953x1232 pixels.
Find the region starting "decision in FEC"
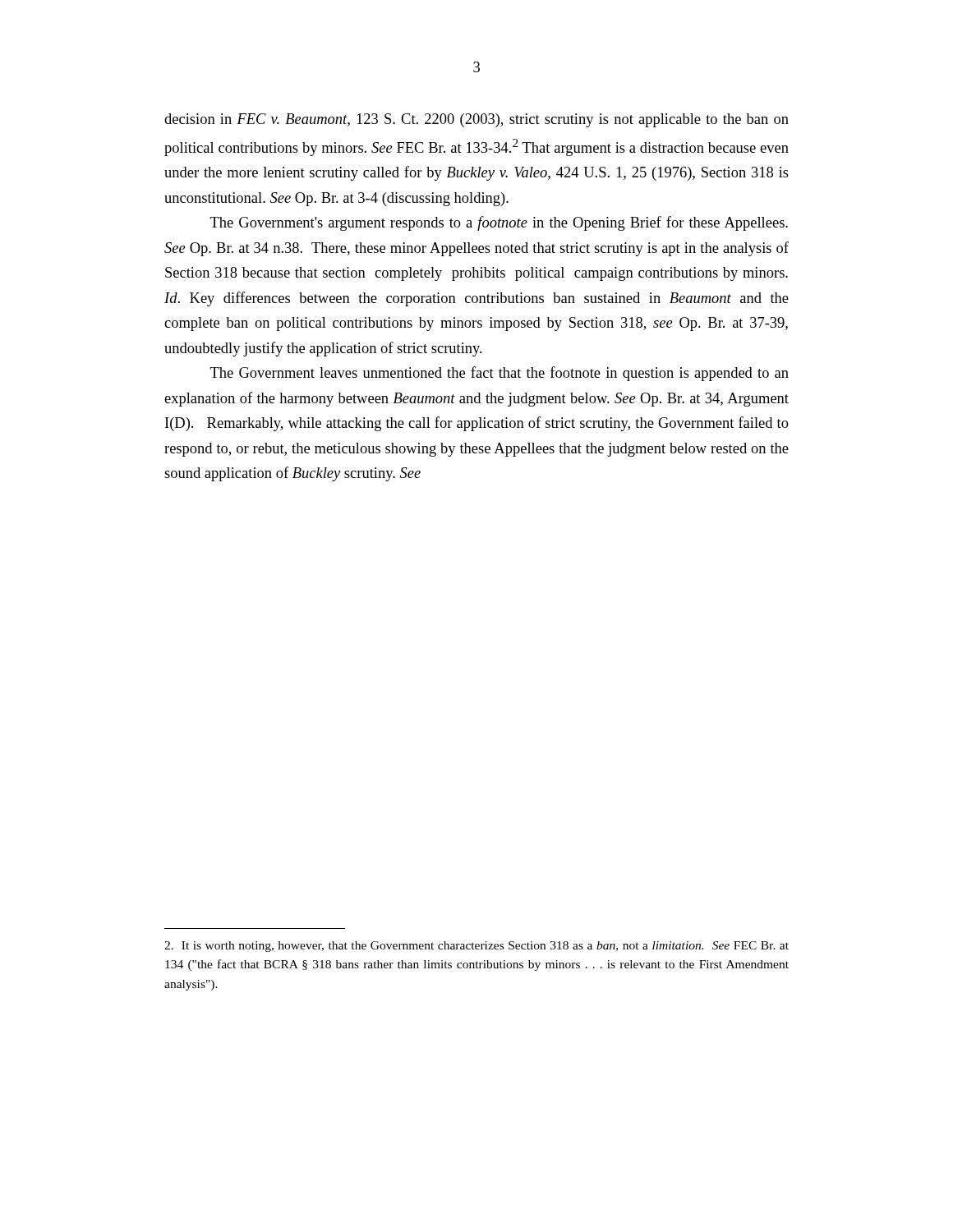pos(476,296)
